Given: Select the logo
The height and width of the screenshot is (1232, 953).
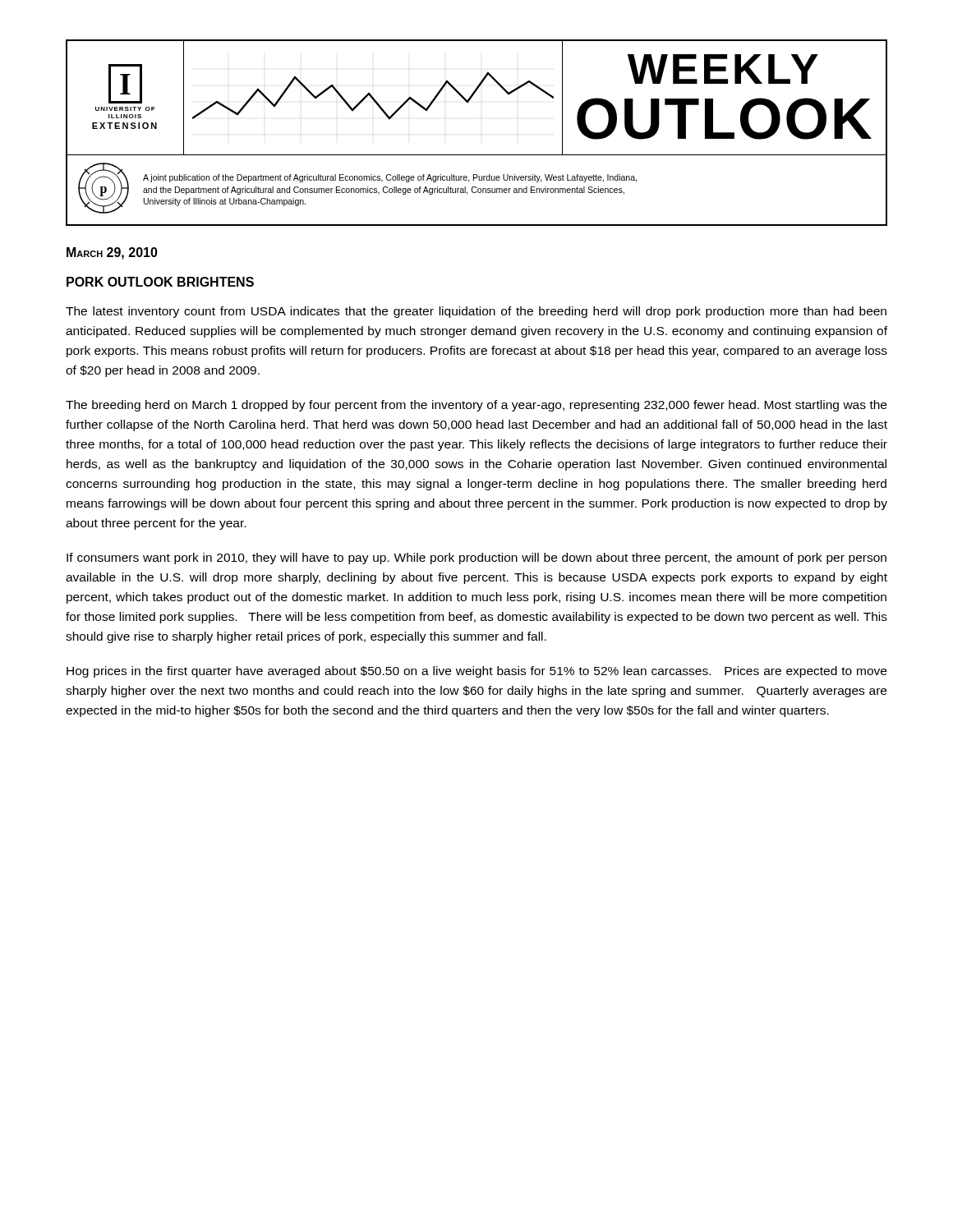Looking at the screenshot, I should [x=476, y=133].
